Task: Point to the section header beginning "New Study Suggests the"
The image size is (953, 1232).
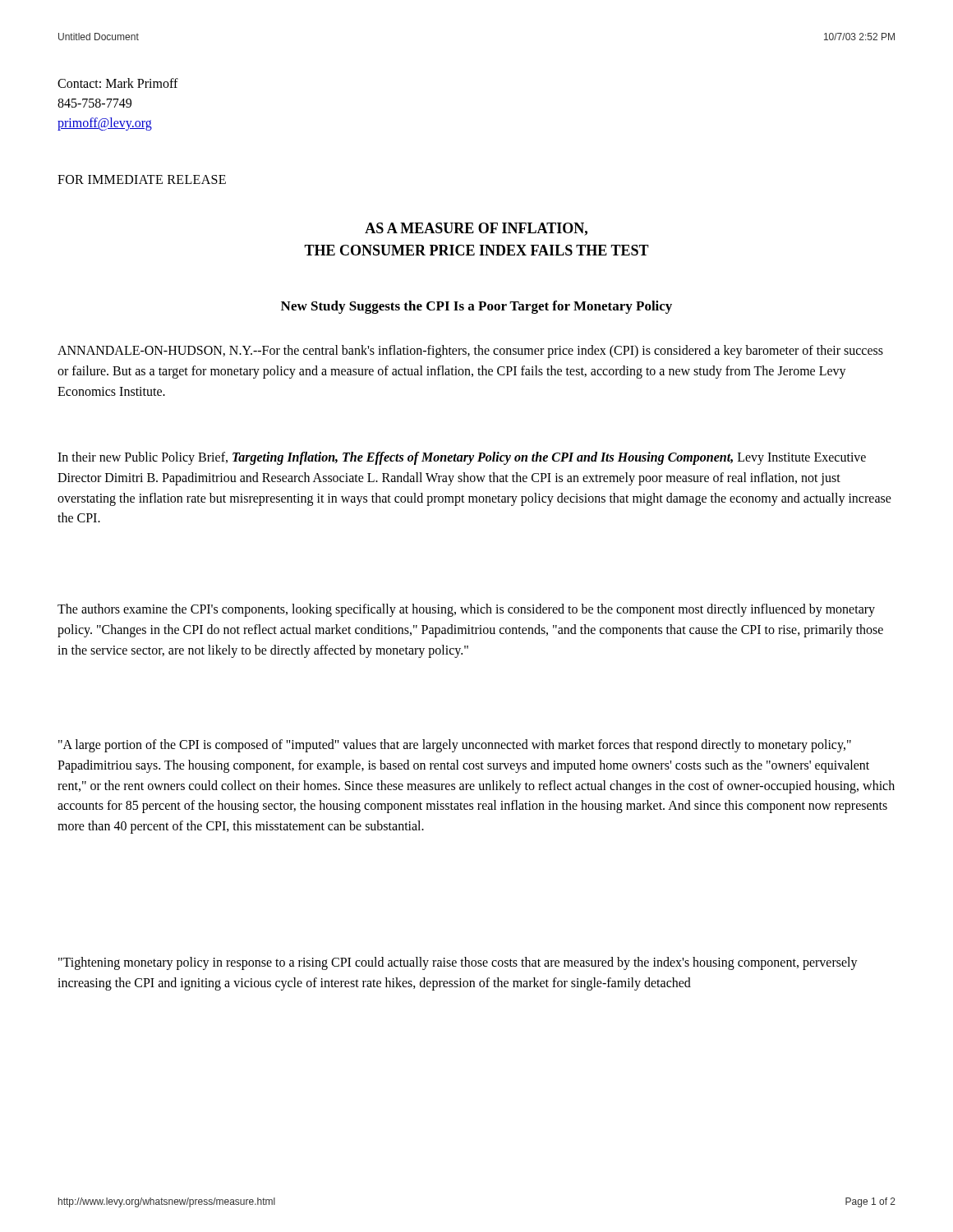Action: [x=476, y=306]
